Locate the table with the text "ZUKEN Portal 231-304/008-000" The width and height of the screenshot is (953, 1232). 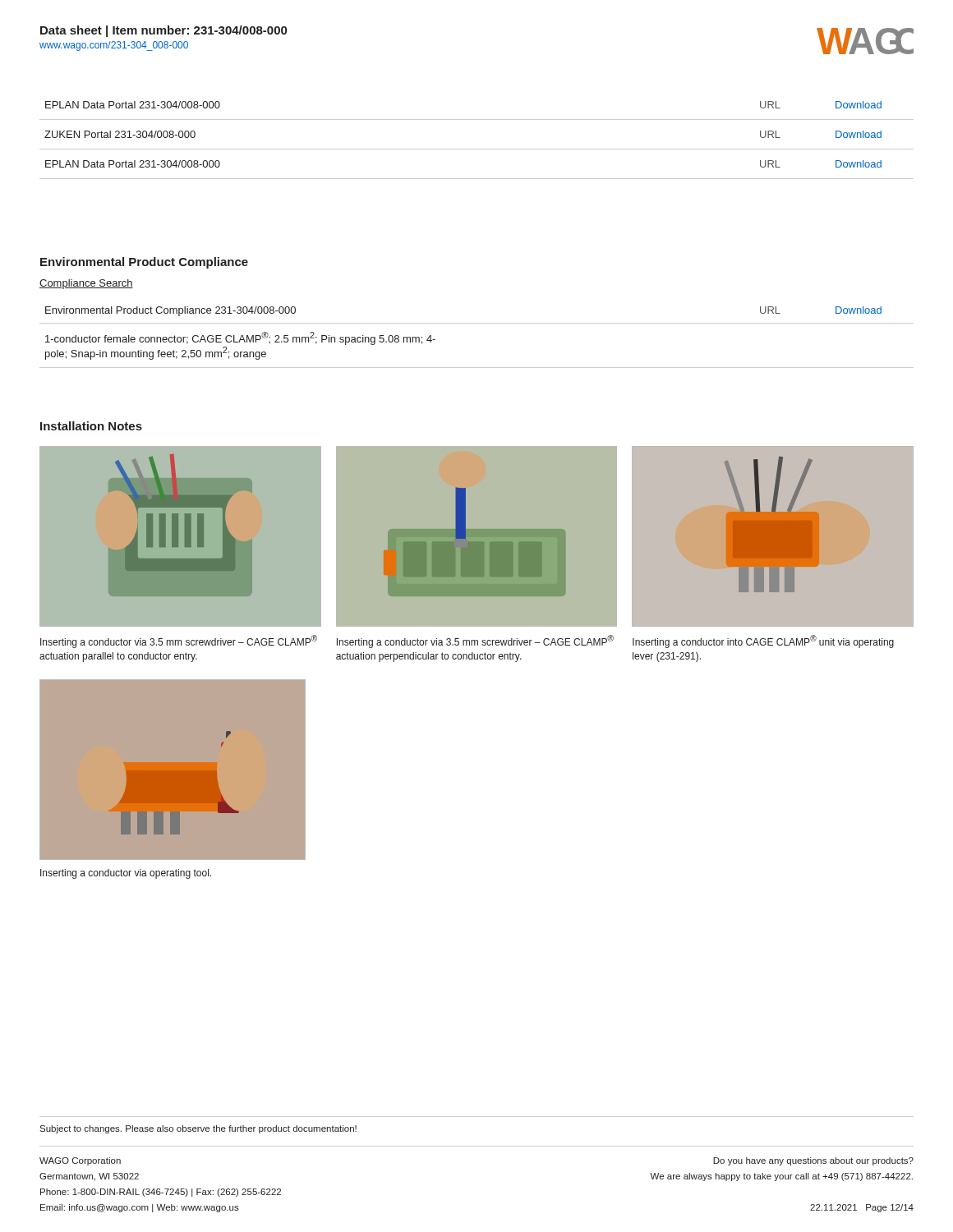pyautogui.click(x=476, y=135)
